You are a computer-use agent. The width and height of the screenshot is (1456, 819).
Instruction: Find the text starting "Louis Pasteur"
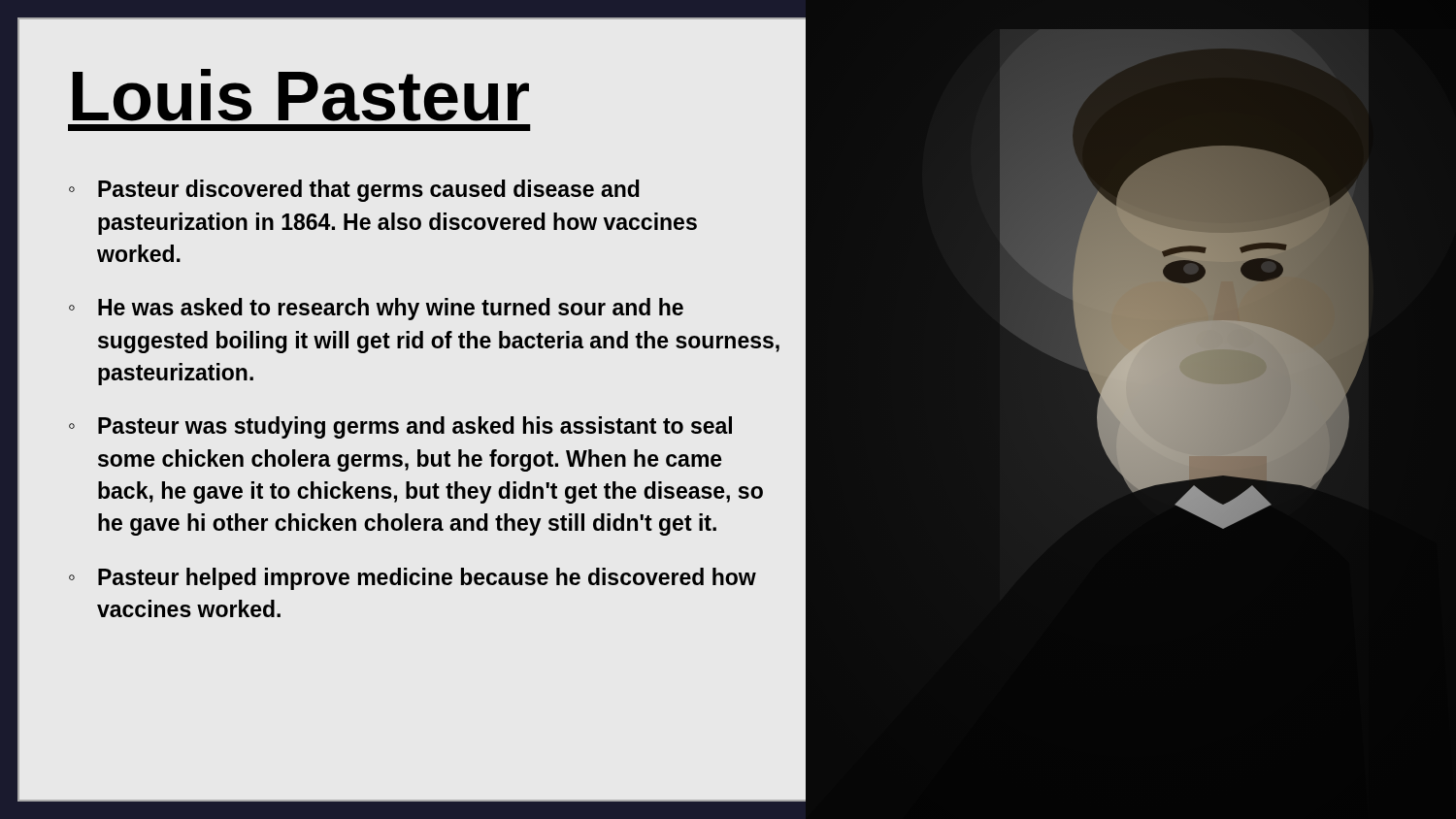tap(425, 97)
